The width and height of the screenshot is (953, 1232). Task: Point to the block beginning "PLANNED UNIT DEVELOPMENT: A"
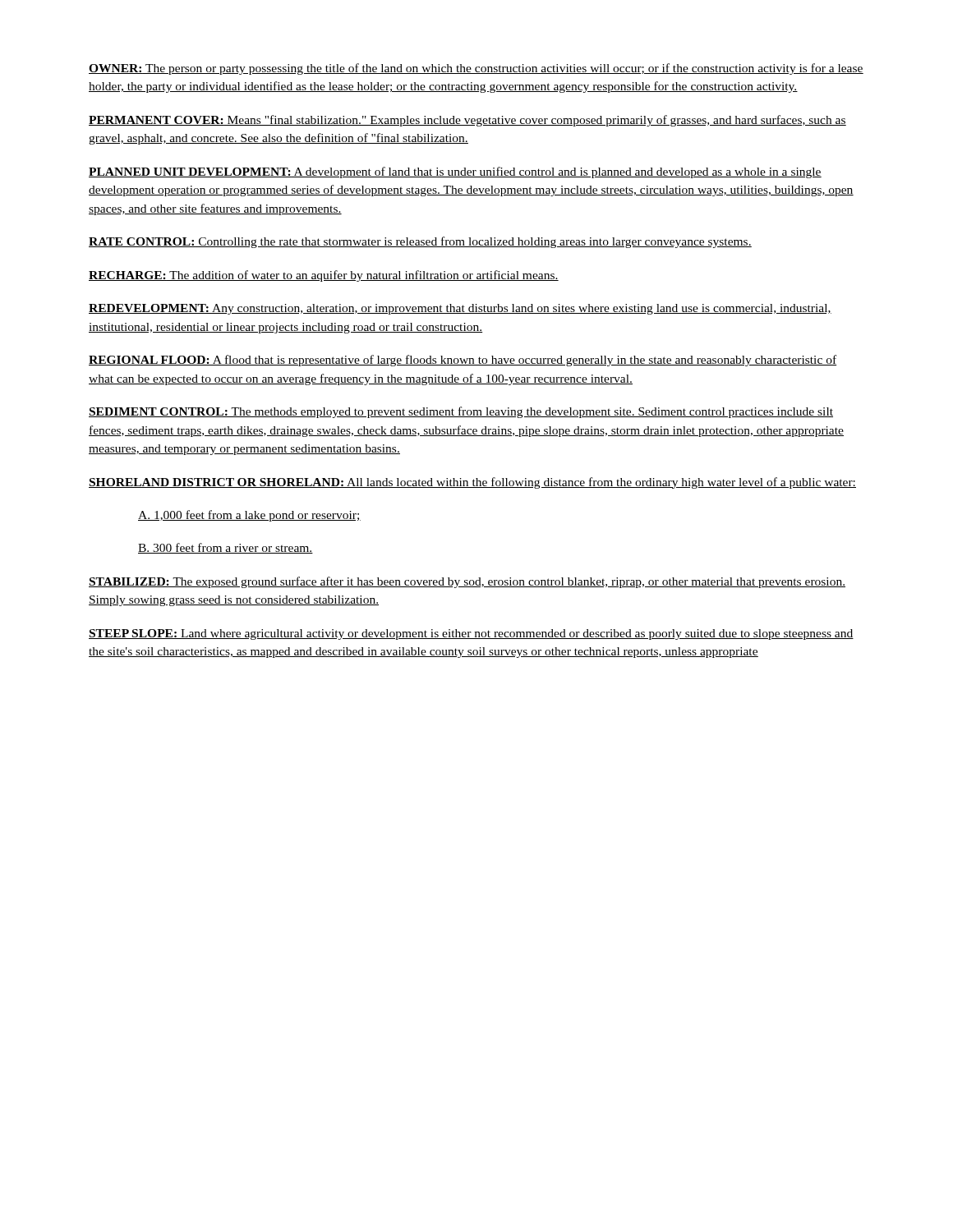click(x=471, y=190)
